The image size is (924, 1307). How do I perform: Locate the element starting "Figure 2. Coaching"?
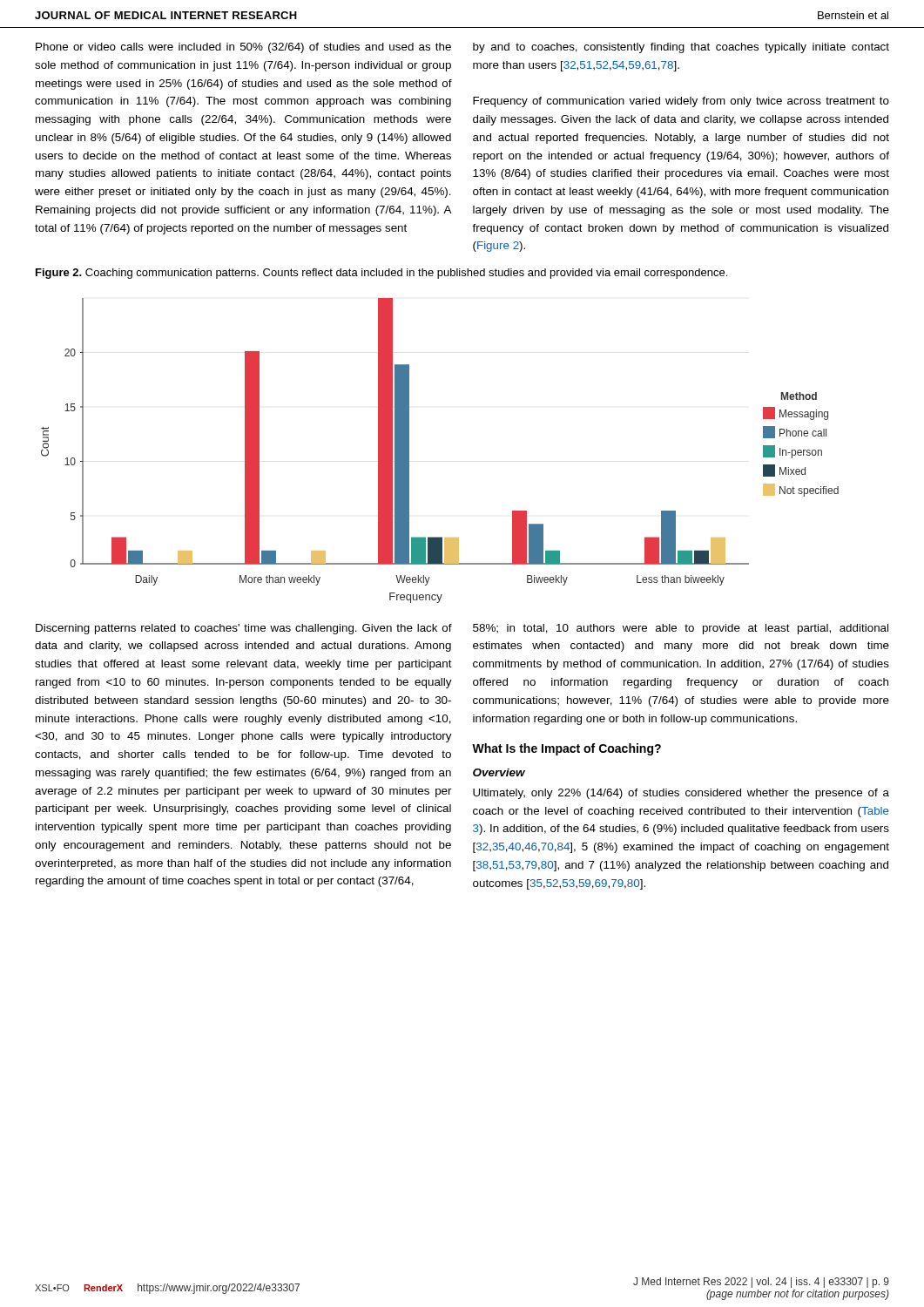[x=382, y=273]
